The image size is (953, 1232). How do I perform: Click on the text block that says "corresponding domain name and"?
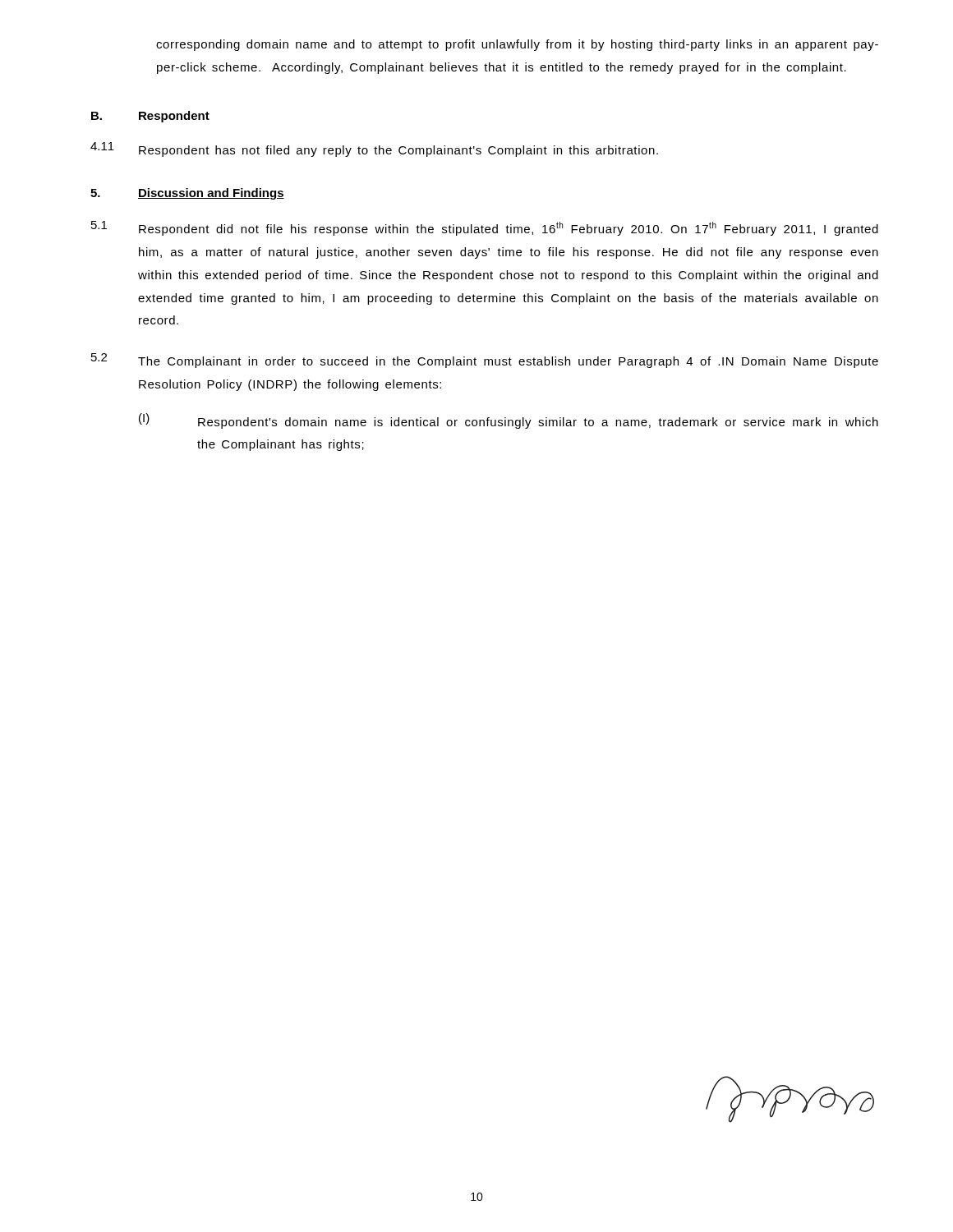518,55
